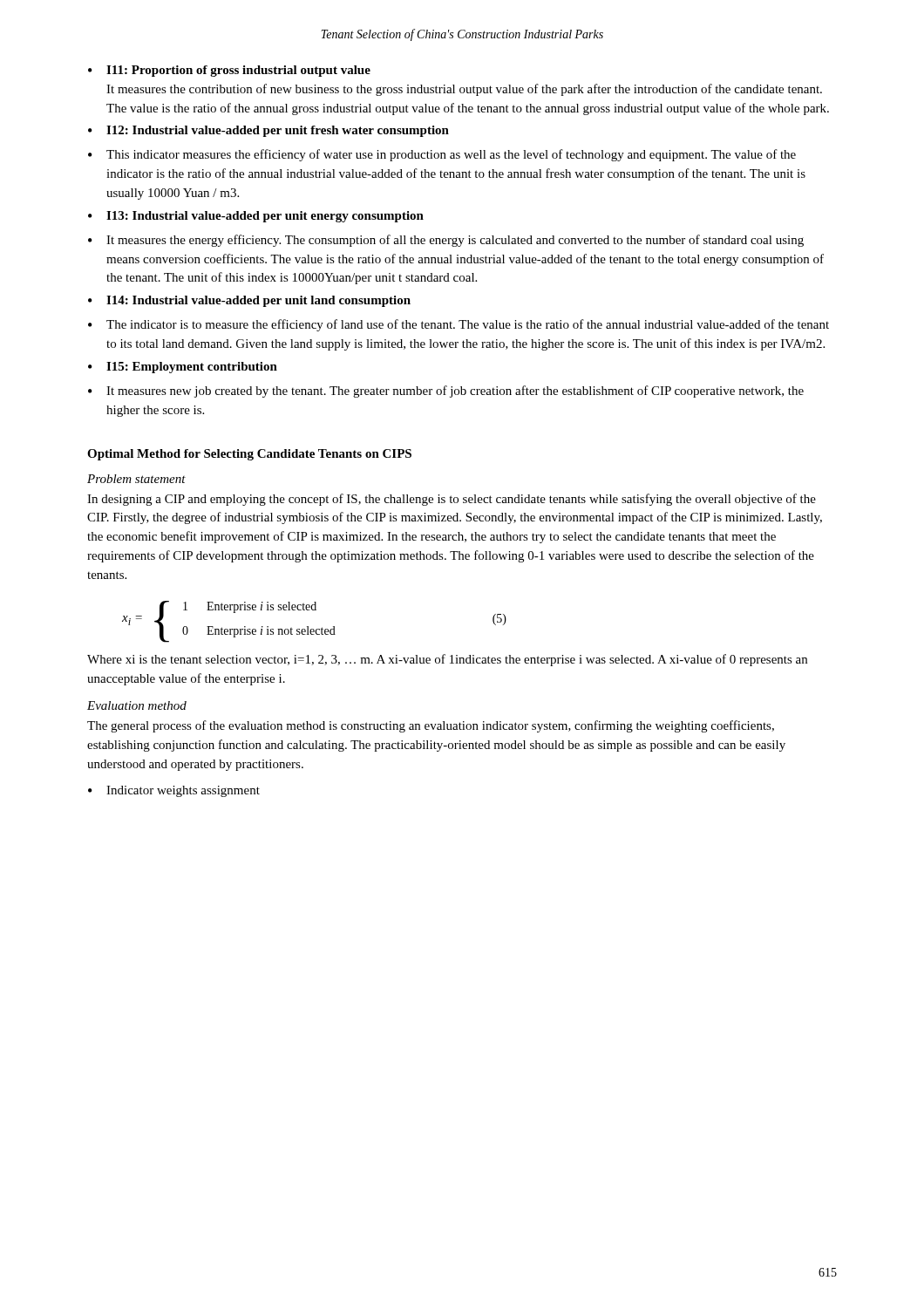Screen dimensions: 1308x924
Task: Find the block on this page that starts "• It measures the energy efficiency. The consumption"
Action: click(x=462, y=259)
